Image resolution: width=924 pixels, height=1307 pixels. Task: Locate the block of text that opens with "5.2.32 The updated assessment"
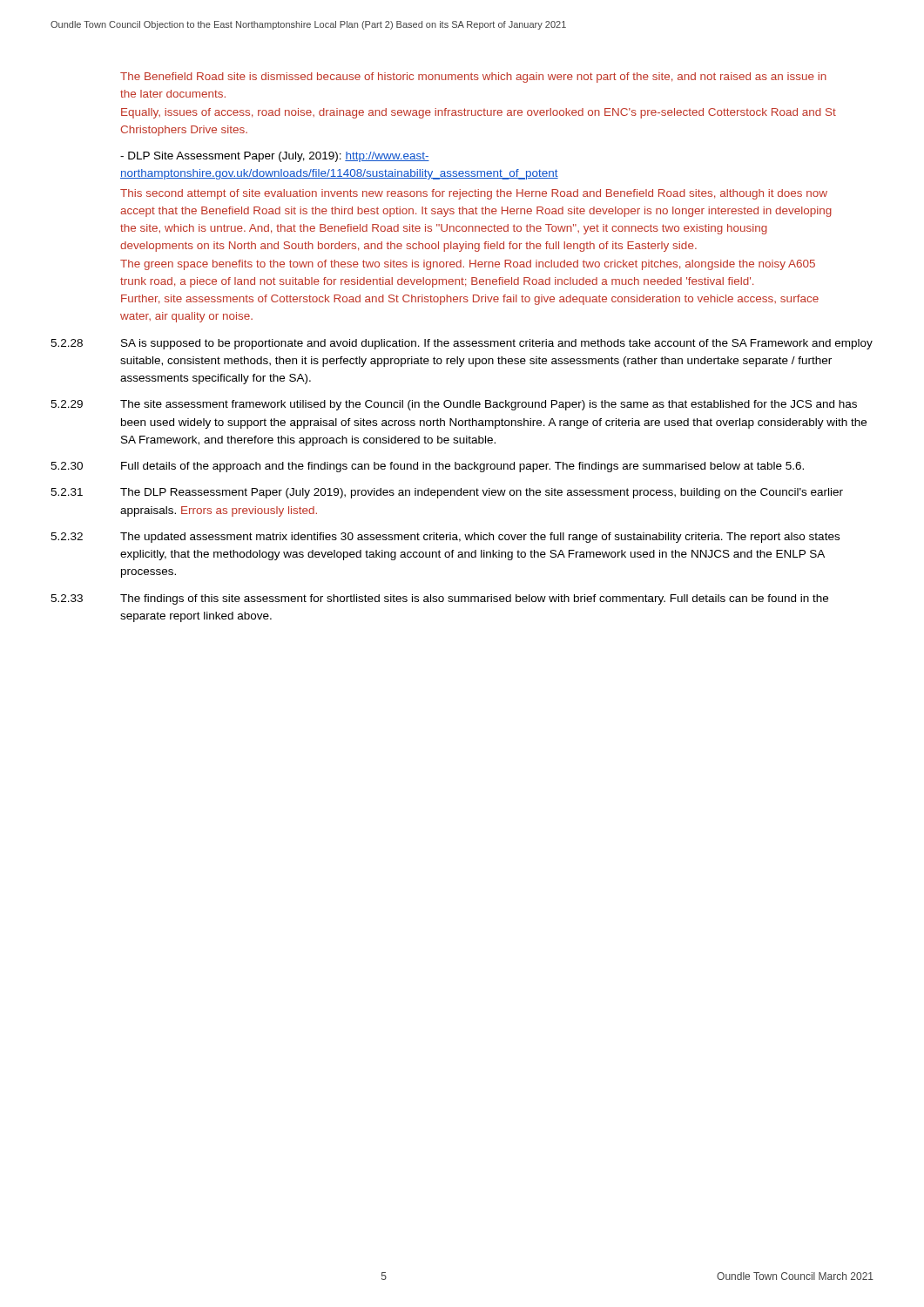coord(462,554)
